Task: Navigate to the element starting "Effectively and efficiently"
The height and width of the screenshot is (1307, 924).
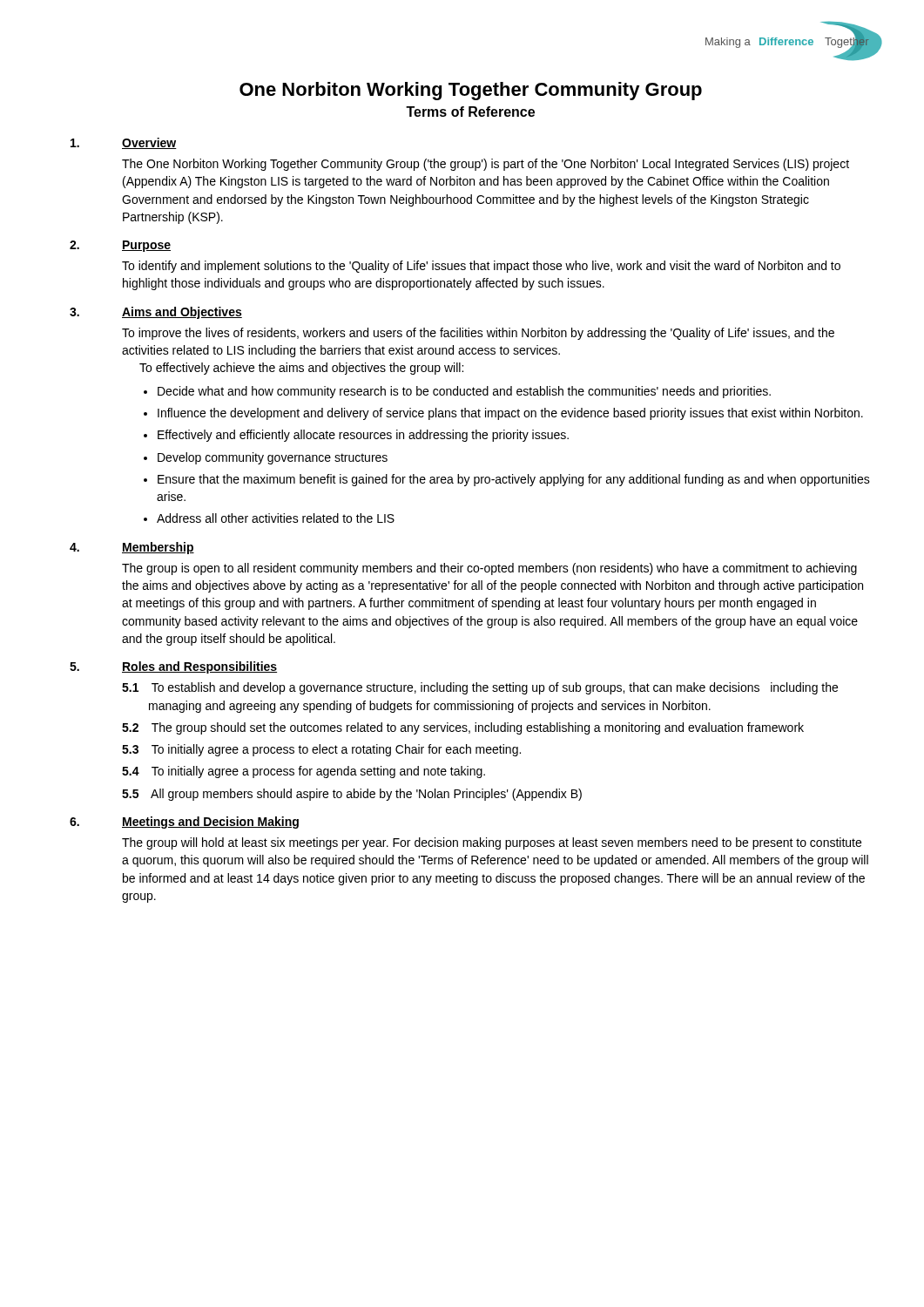Action: [x=363, y=435]
